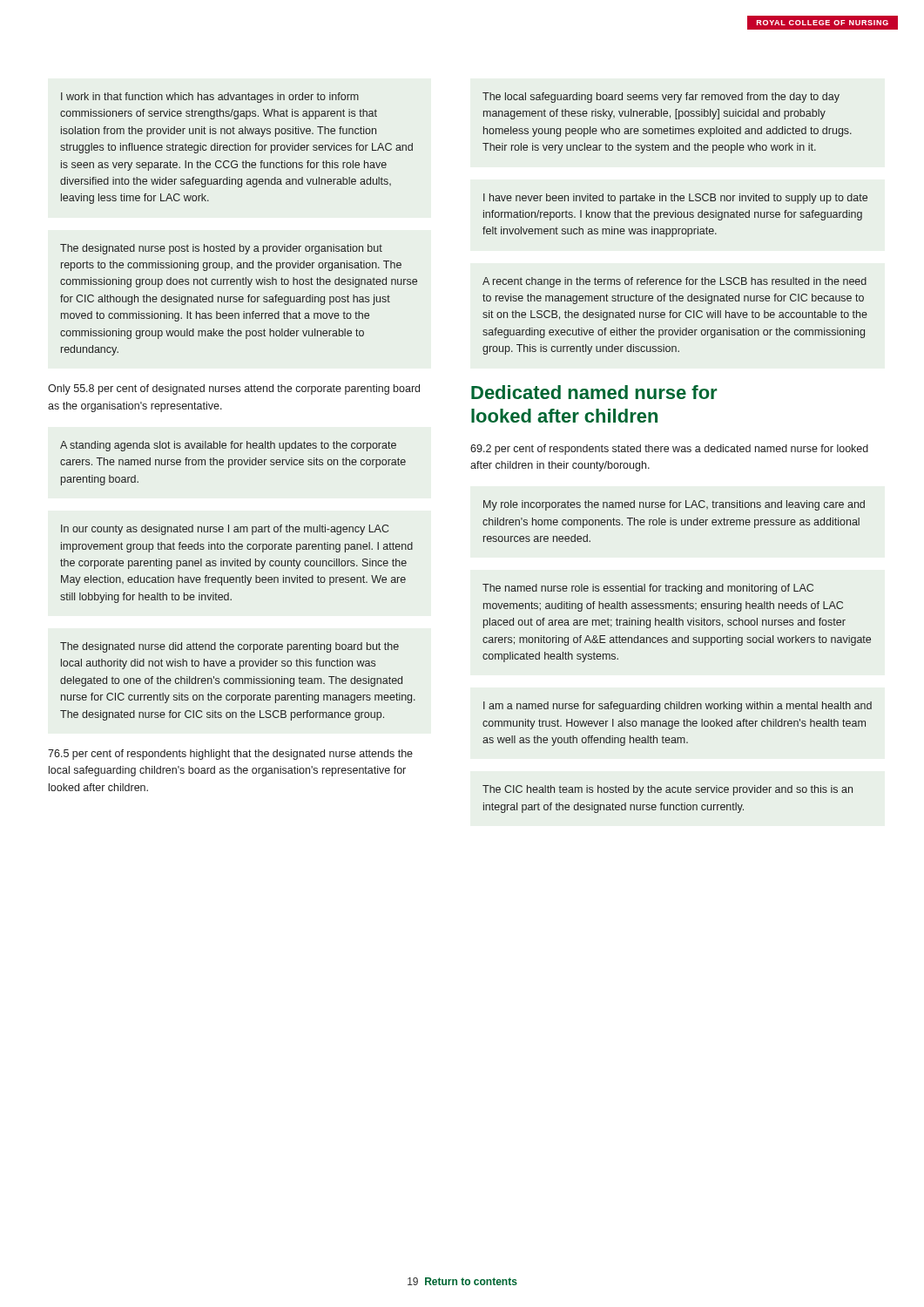Locate the block of text that opens with "In our county"
The image size is (924, 1307).
tap(236, 563)
